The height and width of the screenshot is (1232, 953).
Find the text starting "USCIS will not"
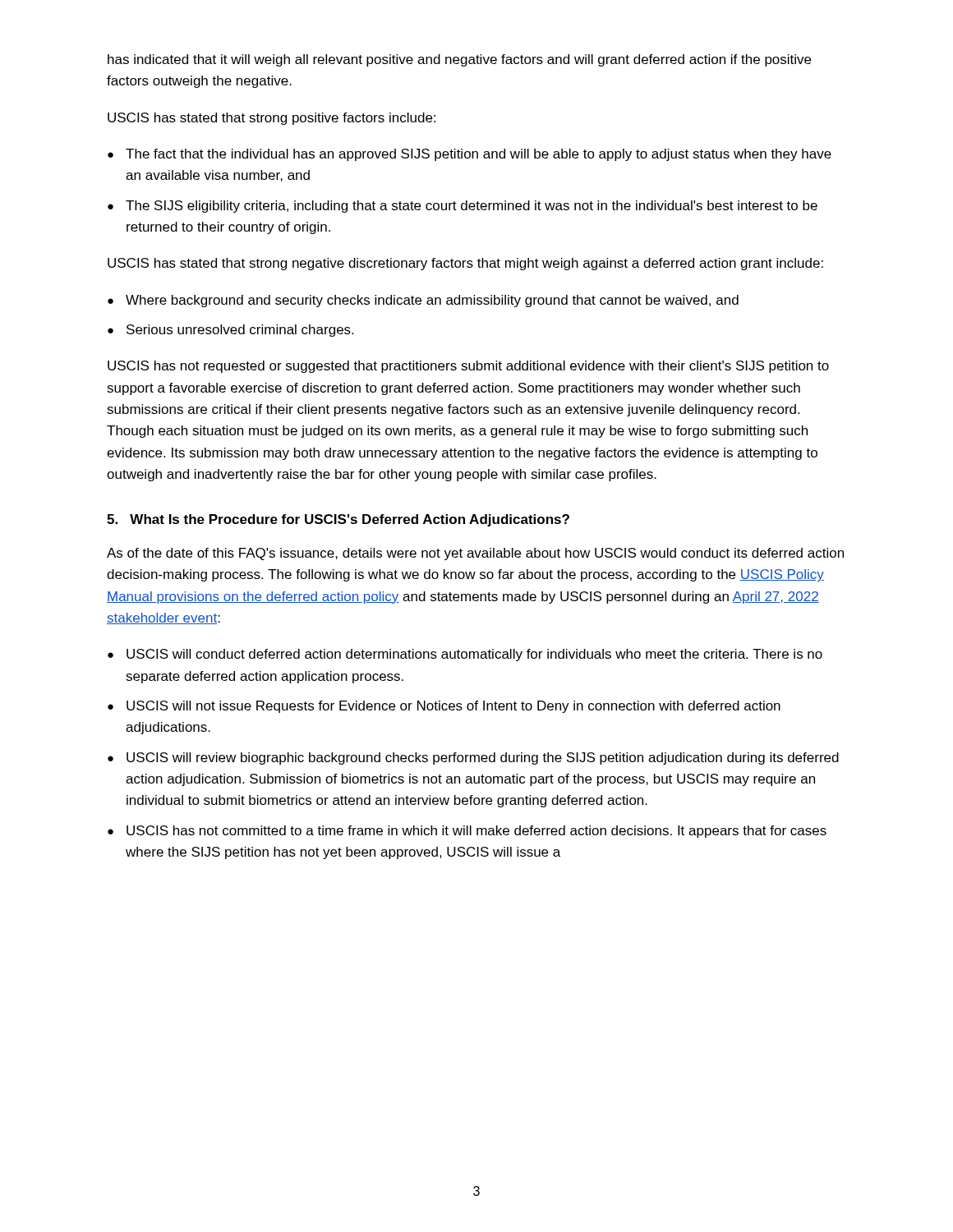point(486,717)
